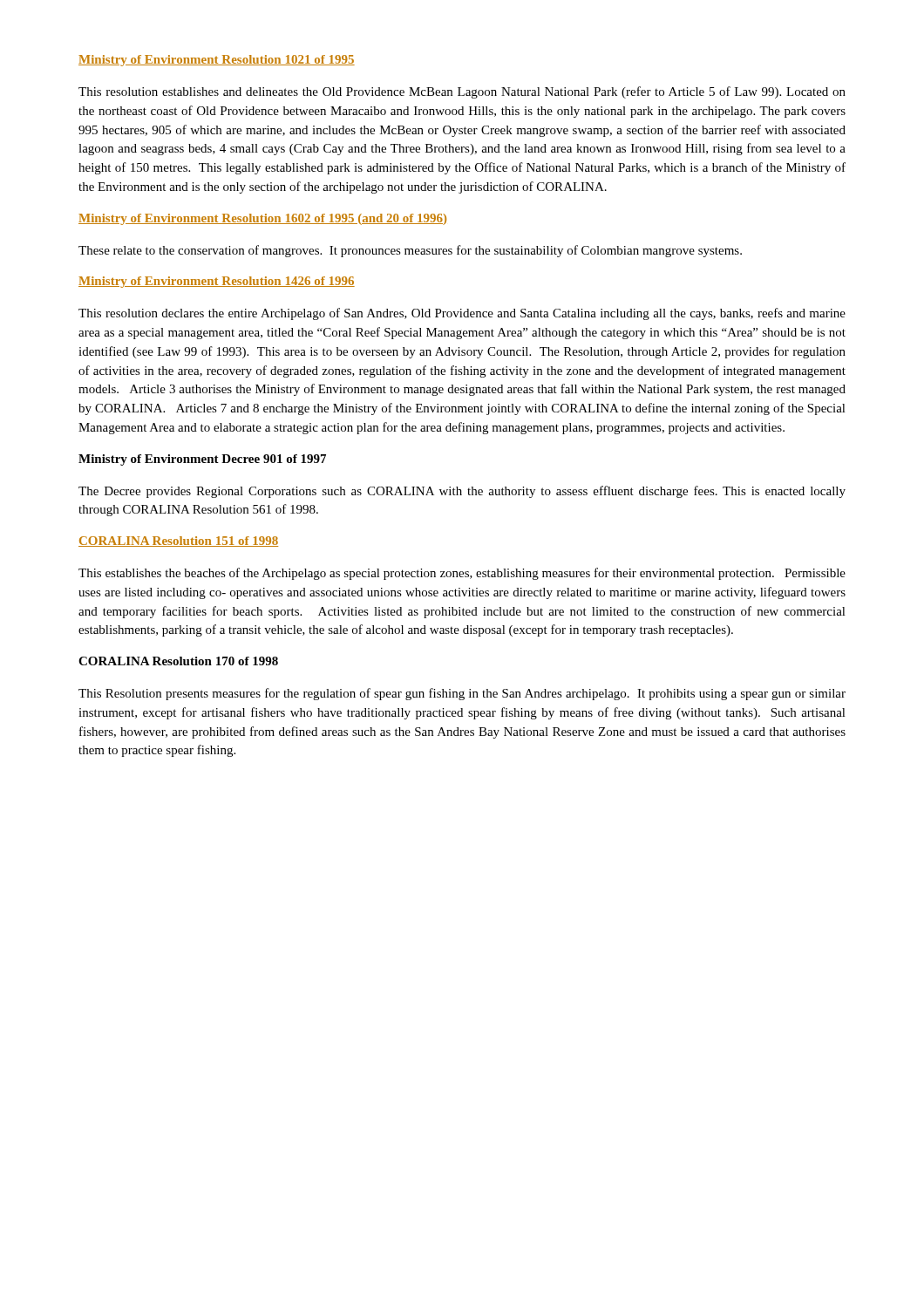Point to the passage starting "Ministry of Environment Resolution 1021 of 1995"

click(216, 59)
